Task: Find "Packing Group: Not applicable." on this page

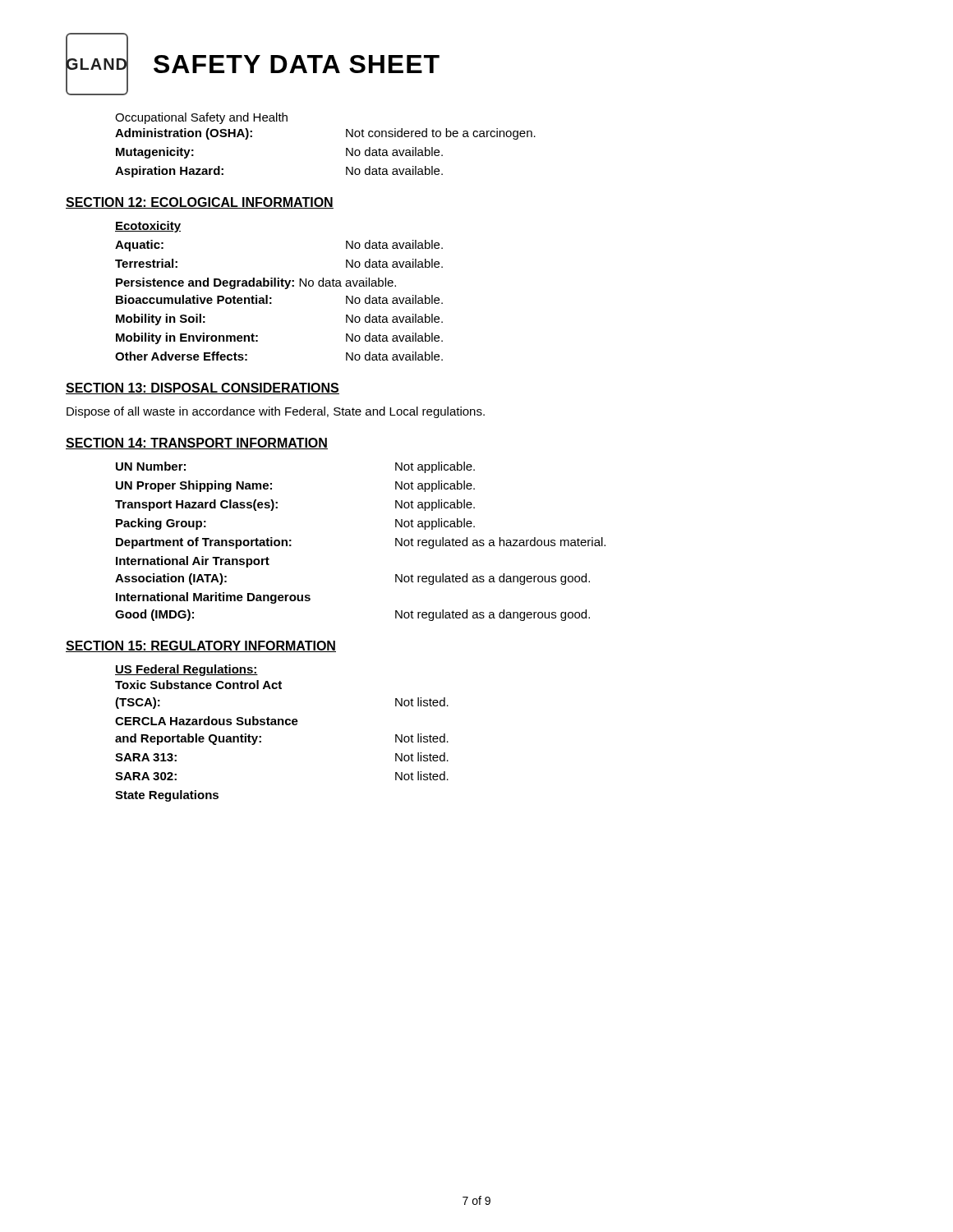Action: [x=160, y=524]
